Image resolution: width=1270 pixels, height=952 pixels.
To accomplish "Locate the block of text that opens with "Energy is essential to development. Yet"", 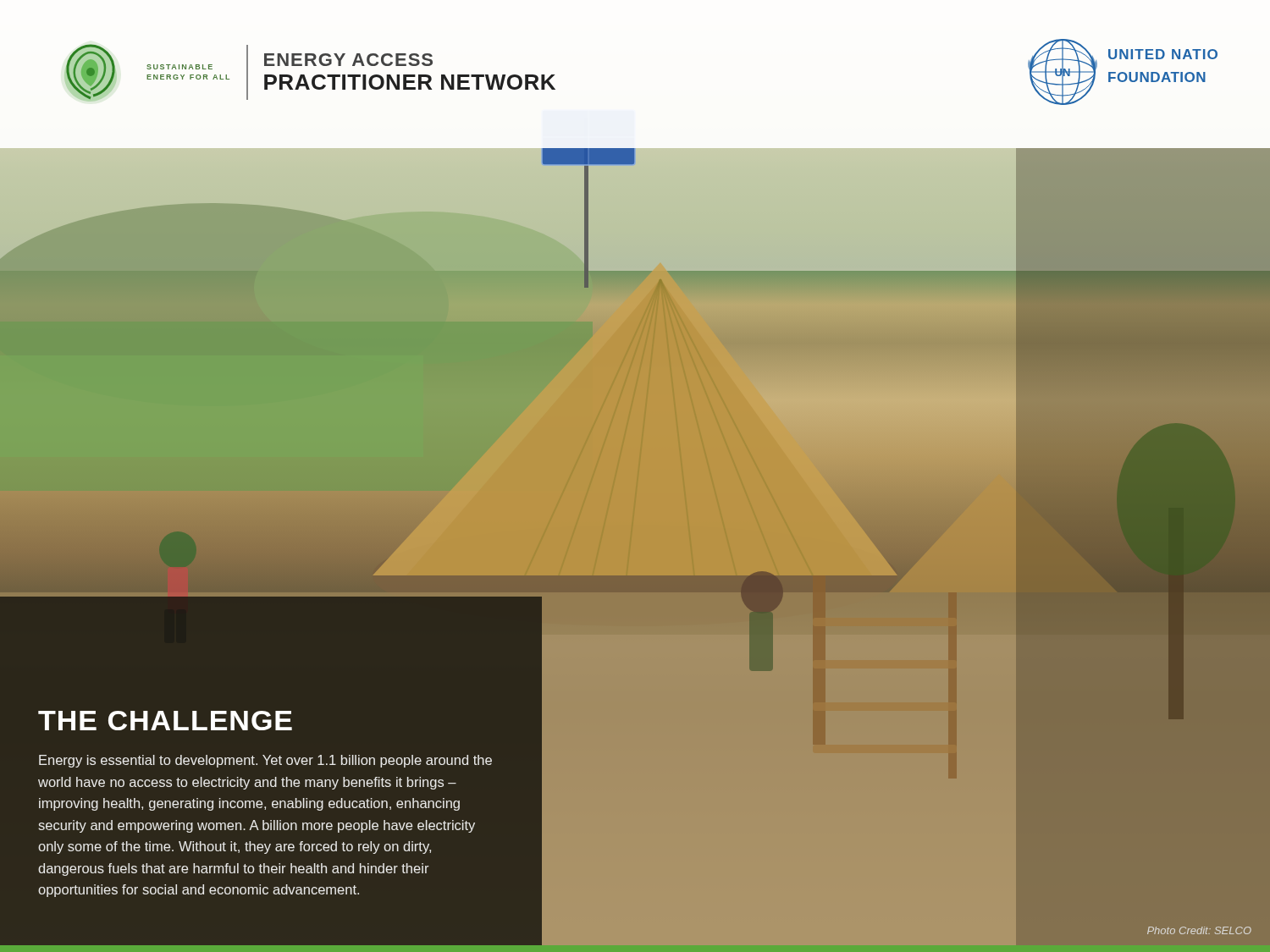I will click(x=269, y=826).
